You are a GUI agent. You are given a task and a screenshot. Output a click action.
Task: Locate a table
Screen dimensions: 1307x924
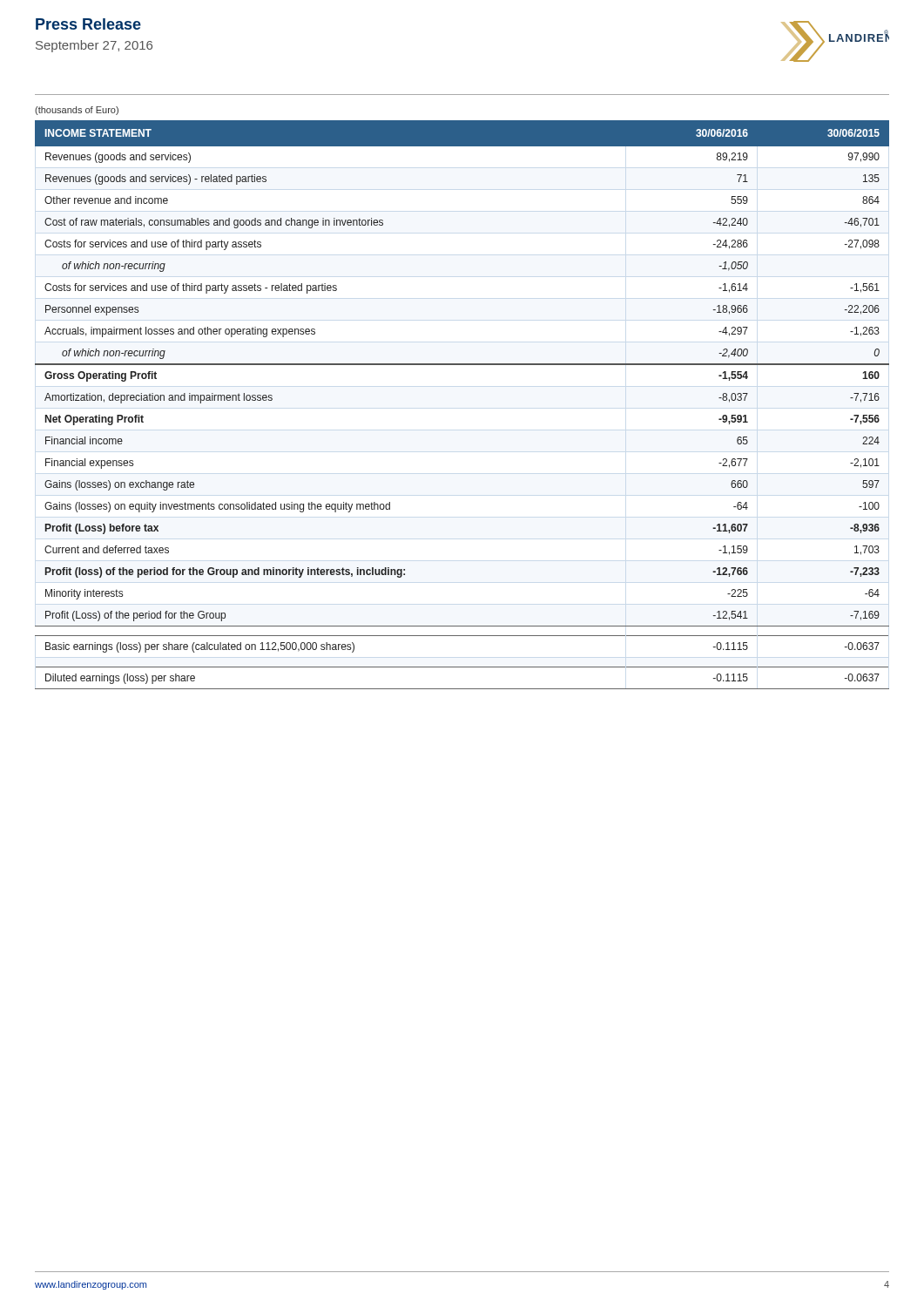point(462,405)
